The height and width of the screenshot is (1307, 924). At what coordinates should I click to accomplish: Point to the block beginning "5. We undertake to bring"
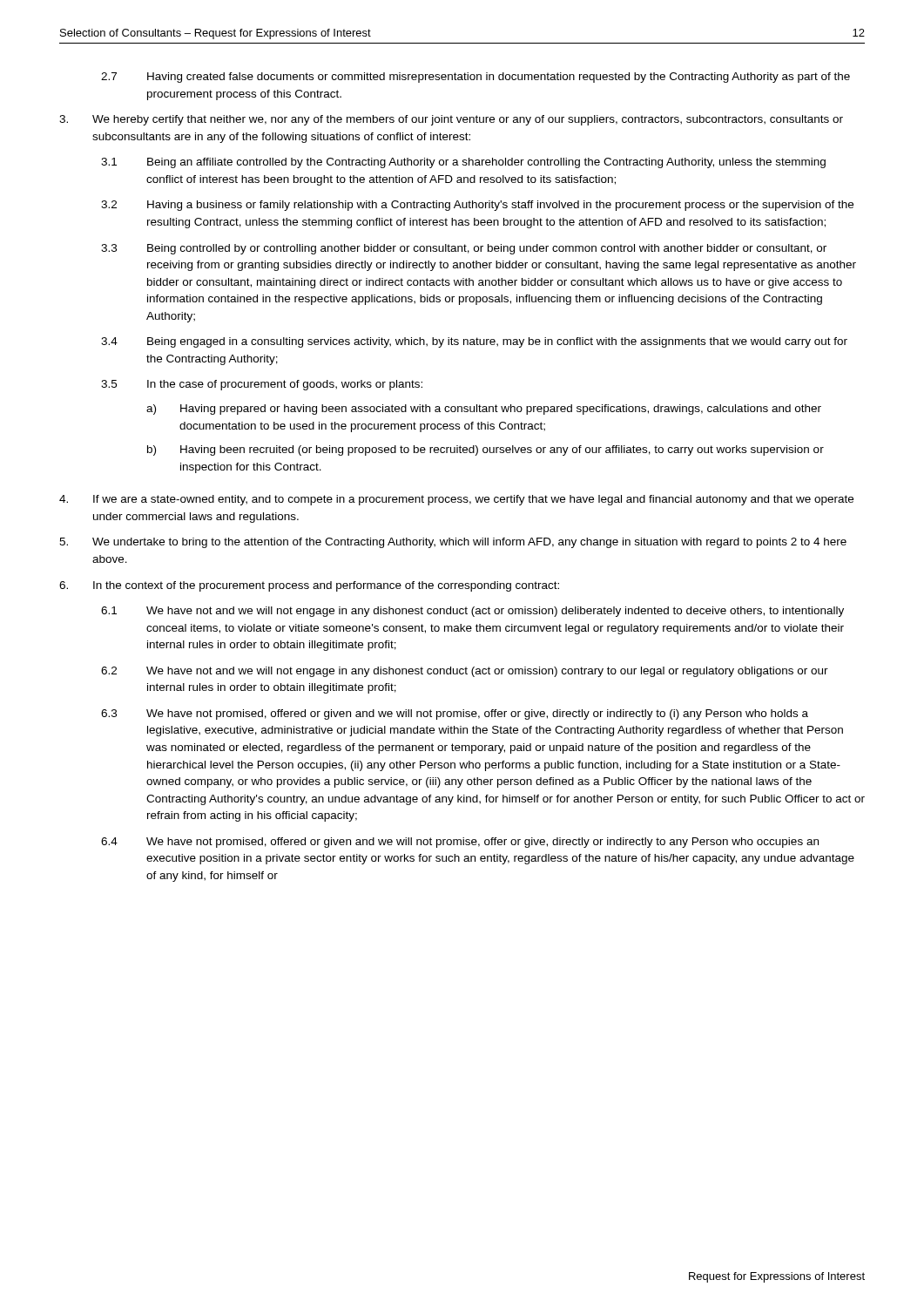[x=462, y=551]
